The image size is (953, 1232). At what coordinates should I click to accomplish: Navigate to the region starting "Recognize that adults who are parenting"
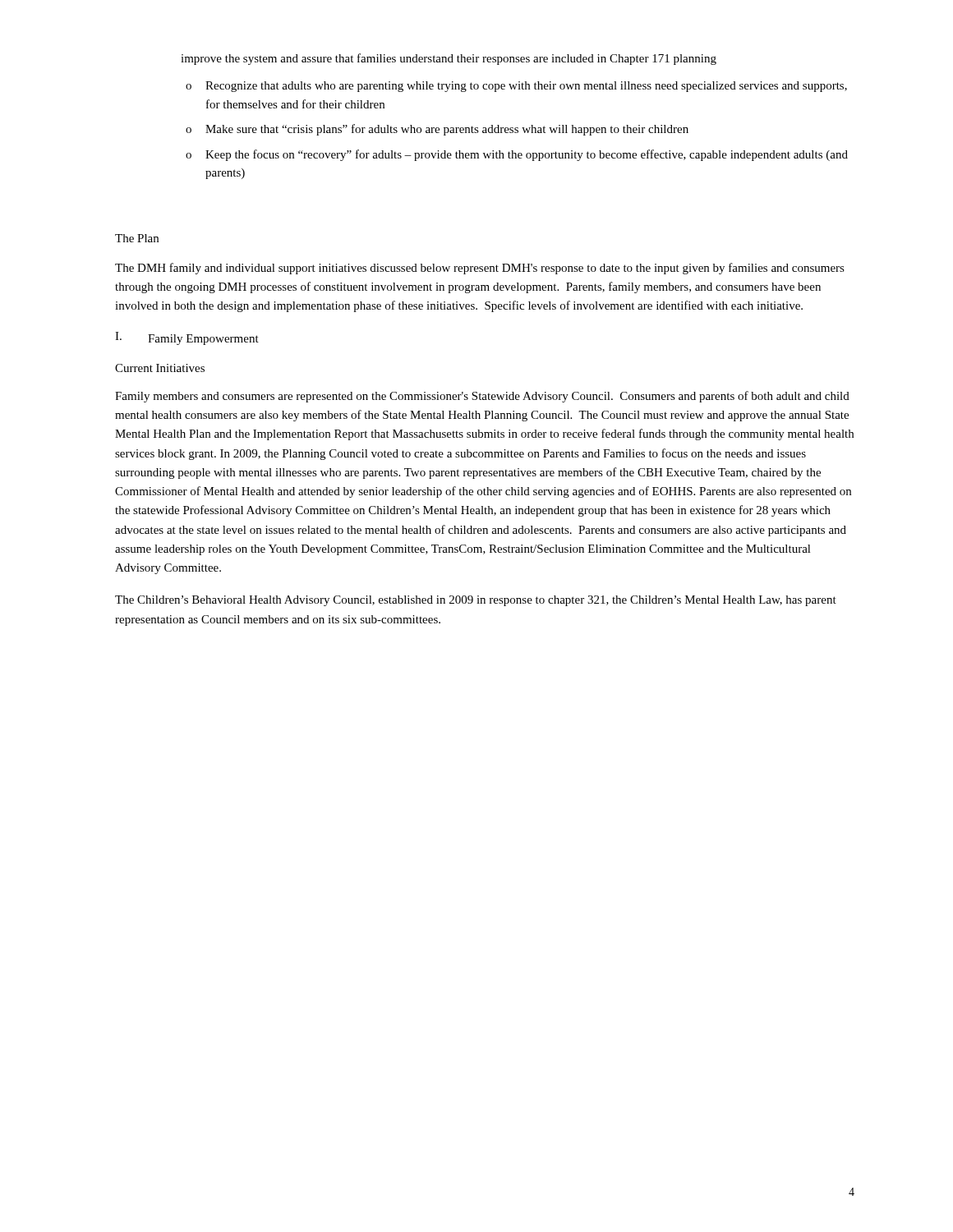526,95
